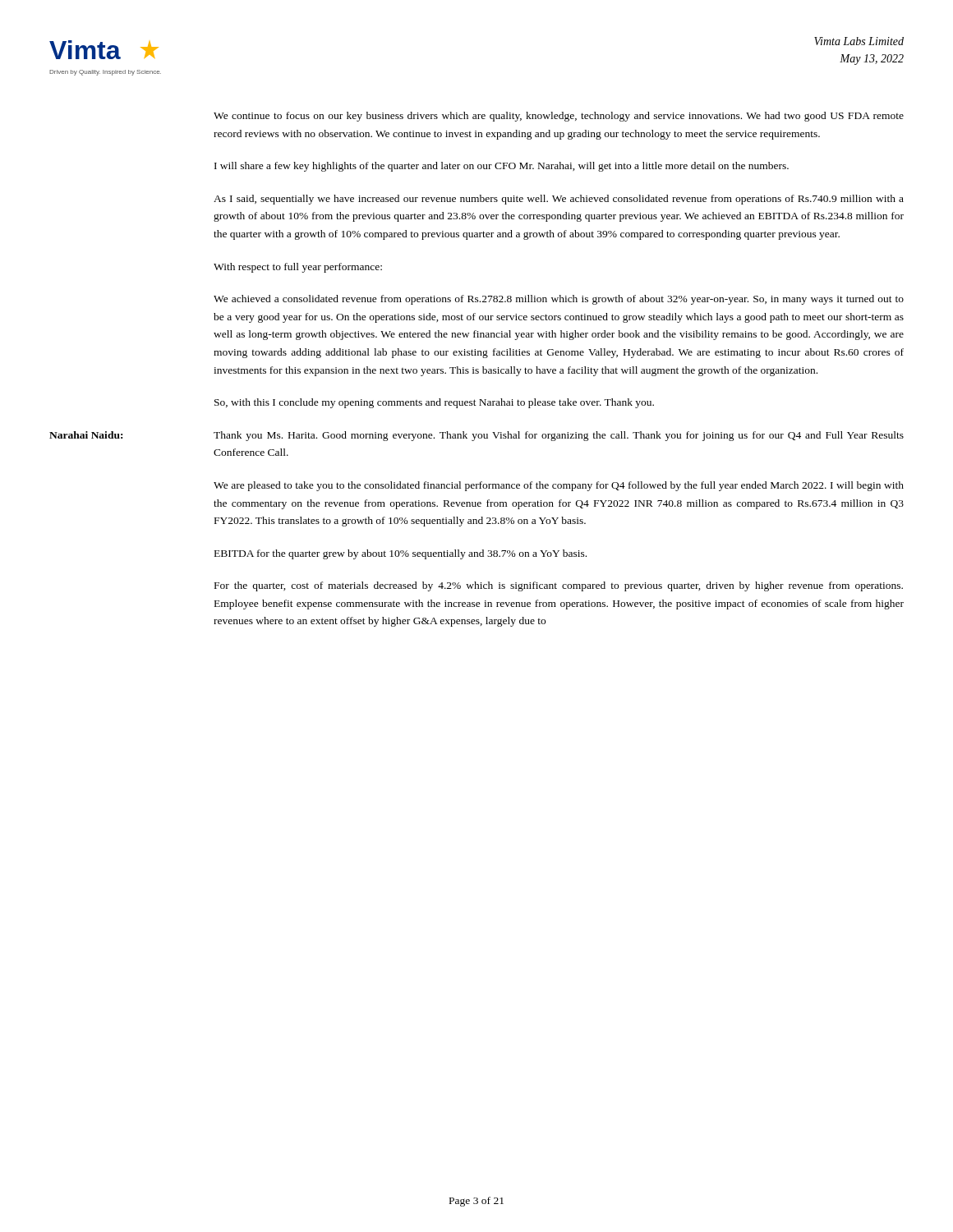Navigate to the passage starting "With respect to full"

298,266
